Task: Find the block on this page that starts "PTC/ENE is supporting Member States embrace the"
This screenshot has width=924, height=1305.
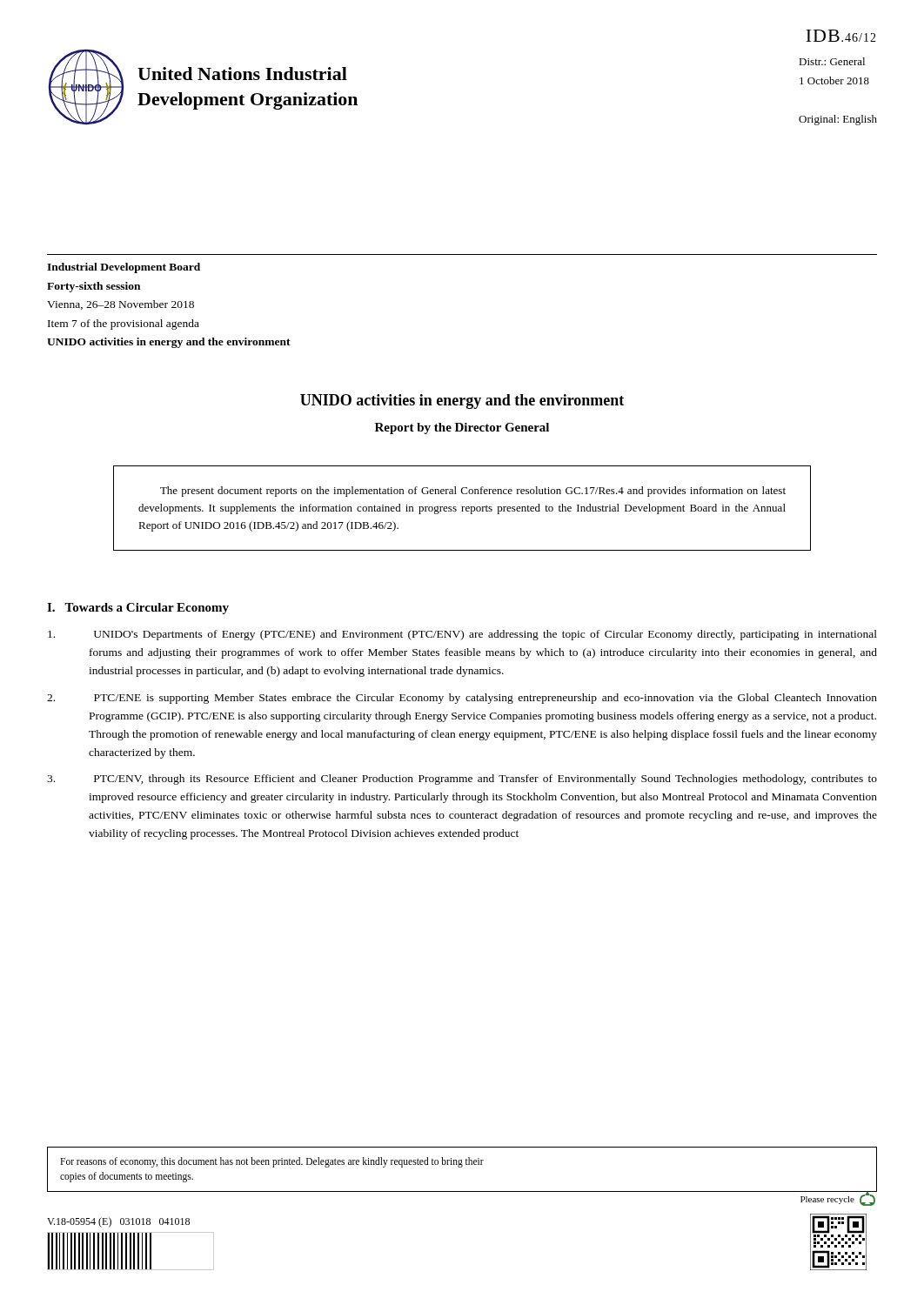Action: pos(462,723)
